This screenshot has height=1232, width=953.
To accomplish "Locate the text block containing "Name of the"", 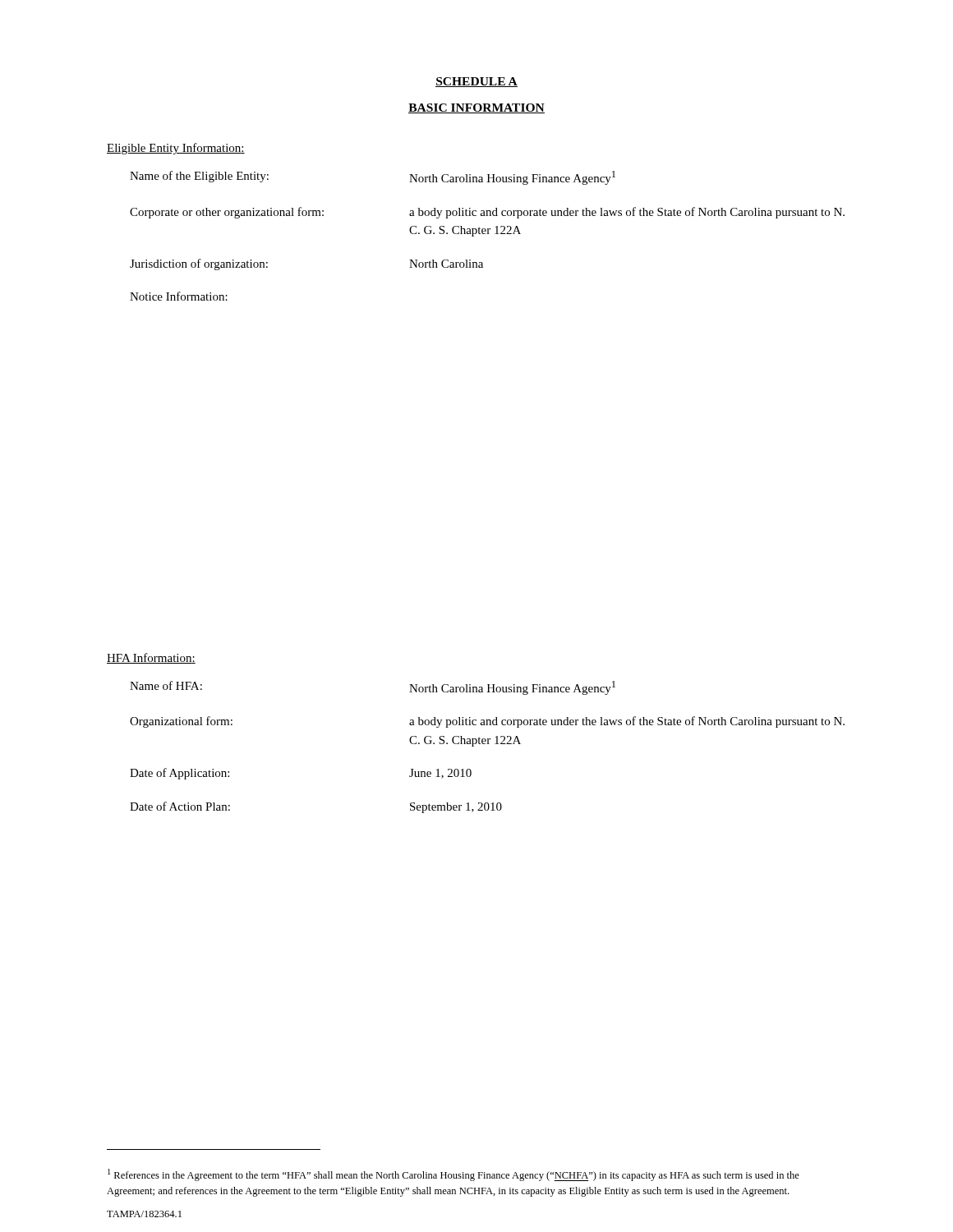I will 476,177.
